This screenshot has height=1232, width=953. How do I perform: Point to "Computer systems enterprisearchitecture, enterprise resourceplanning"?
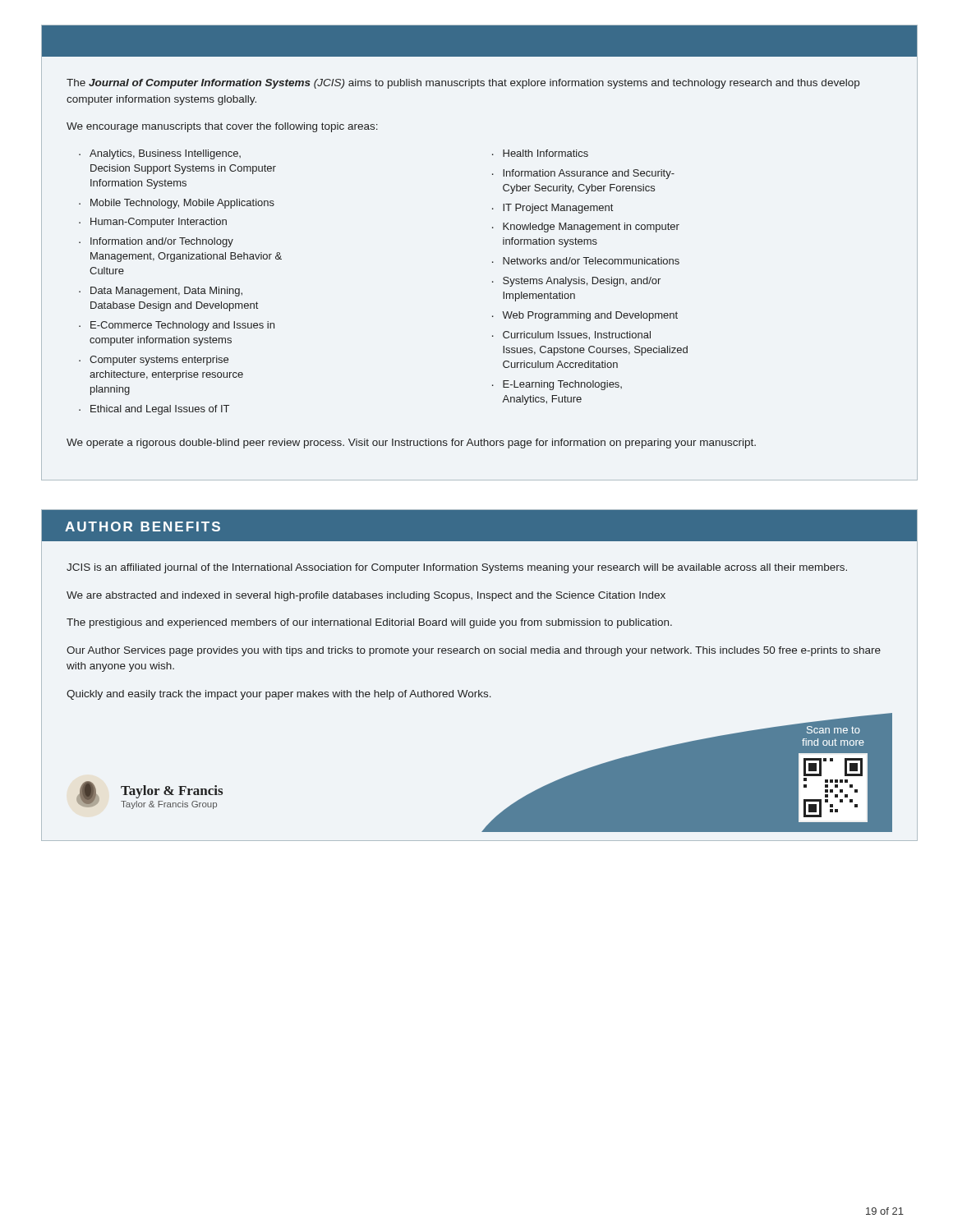coord(166,374)
